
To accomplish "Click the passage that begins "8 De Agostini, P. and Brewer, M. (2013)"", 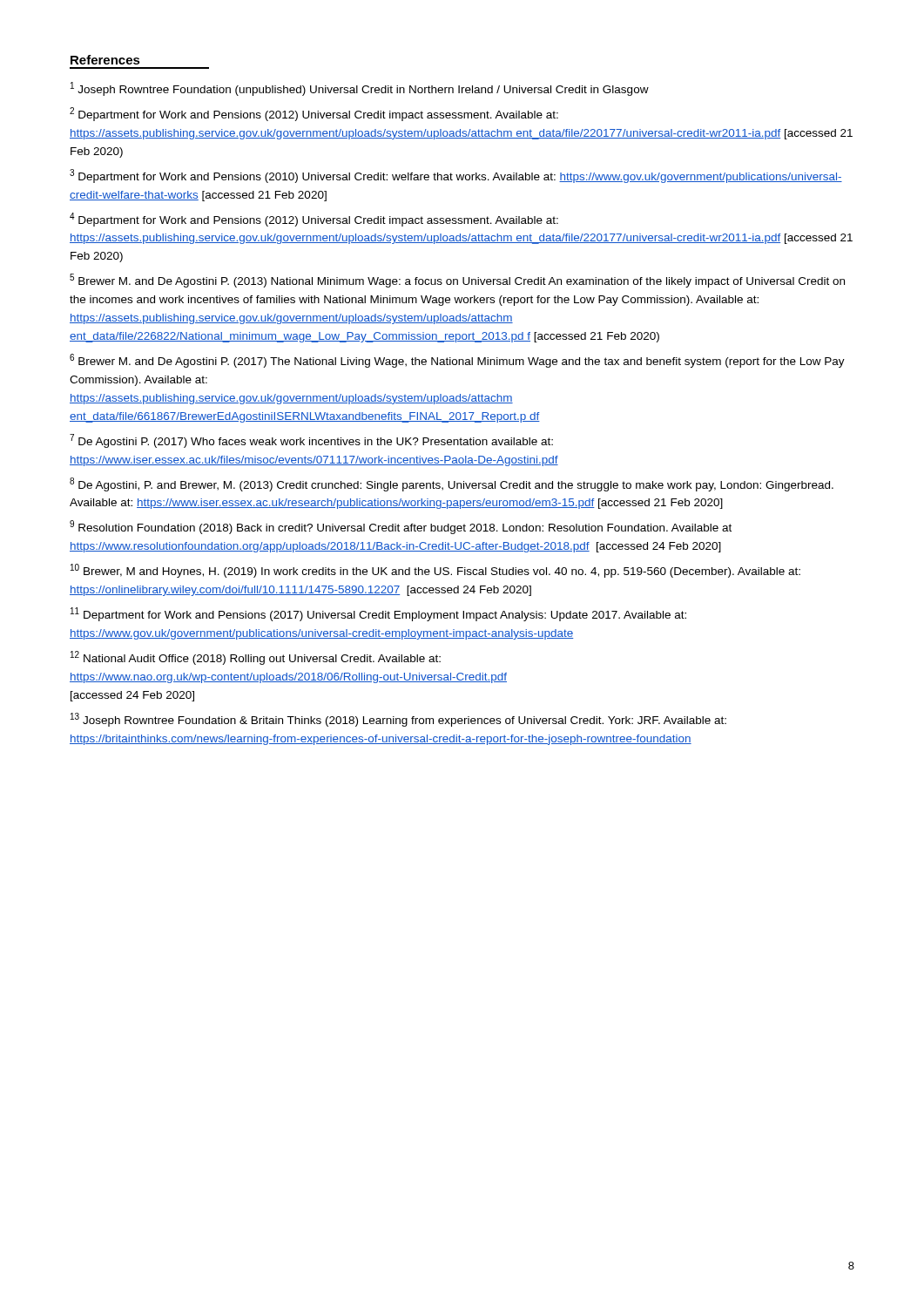I will 452,493.
